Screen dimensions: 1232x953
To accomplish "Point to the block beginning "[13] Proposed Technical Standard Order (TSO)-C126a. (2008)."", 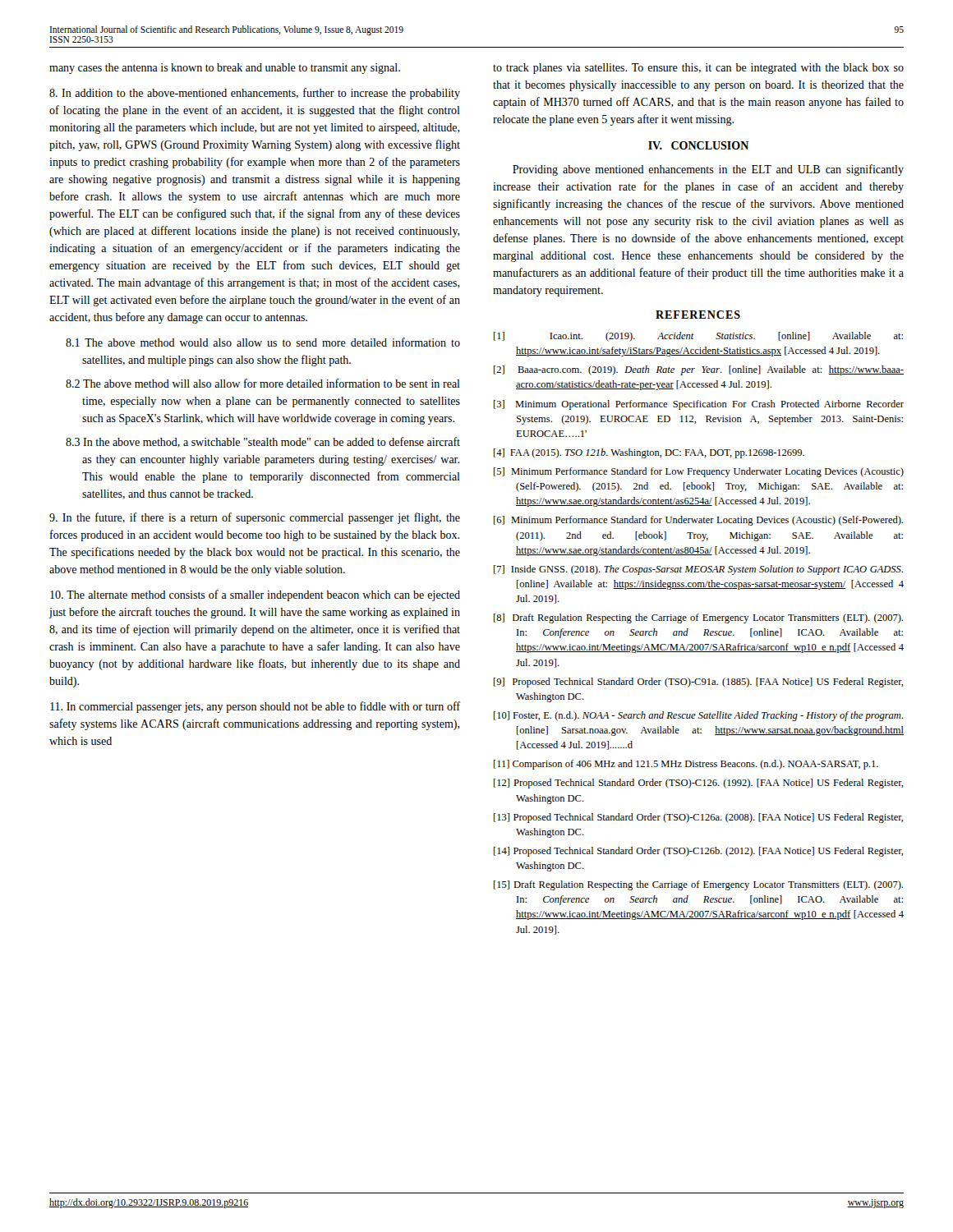I will (698, 824).
